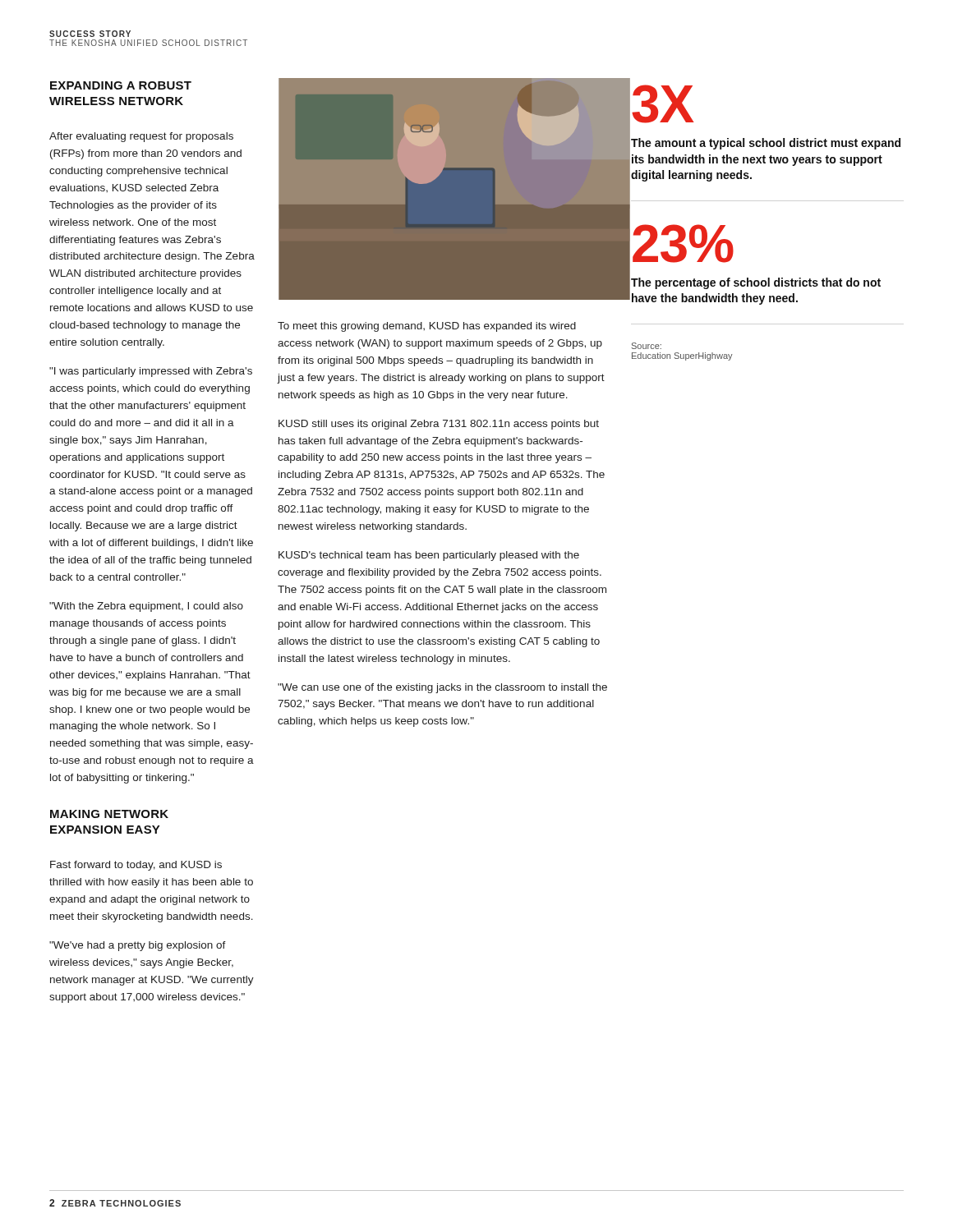
Task: Select the text block that says ""We've had a pretty big explosion of"
Action: pyautogui.click(x=152, y=971)
